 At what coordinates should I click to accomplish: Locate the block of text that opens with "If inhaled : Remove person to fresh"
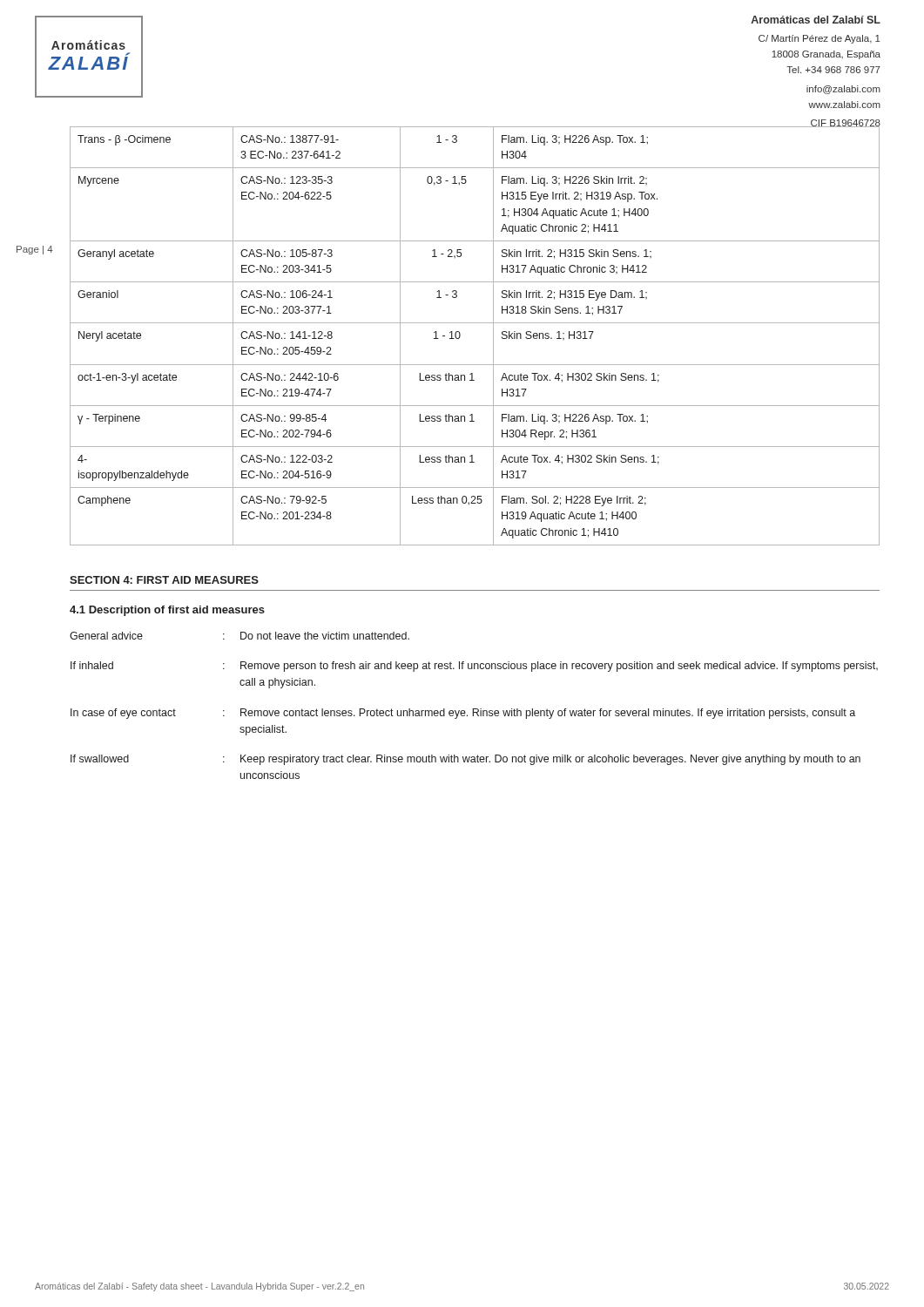pyautogui.click(x=475, y=675)
